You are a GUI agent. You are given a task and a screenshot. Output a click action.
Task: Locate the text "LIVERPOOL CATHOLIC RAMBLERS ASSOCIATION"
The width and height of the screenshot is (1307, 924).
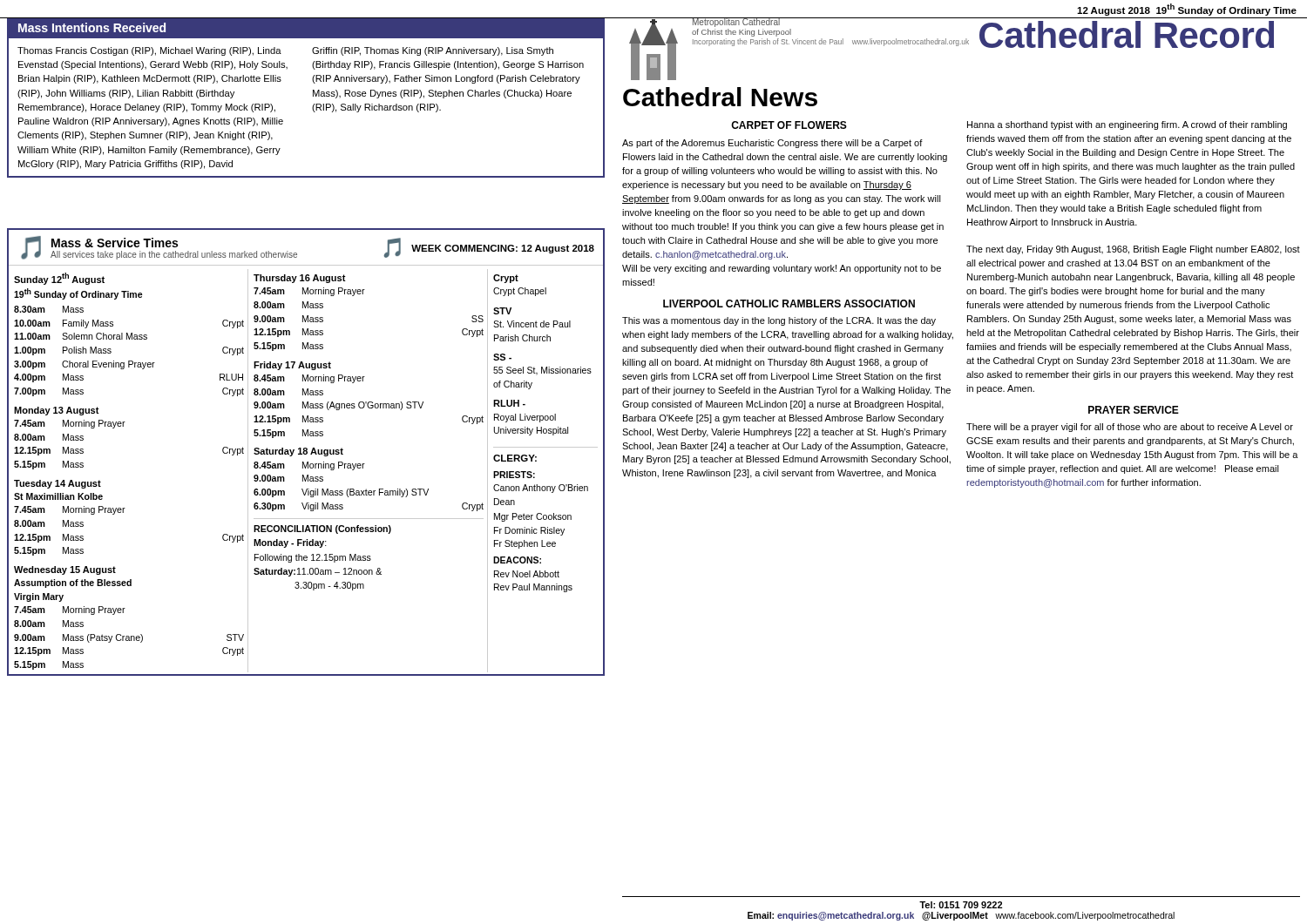(789, 304)
